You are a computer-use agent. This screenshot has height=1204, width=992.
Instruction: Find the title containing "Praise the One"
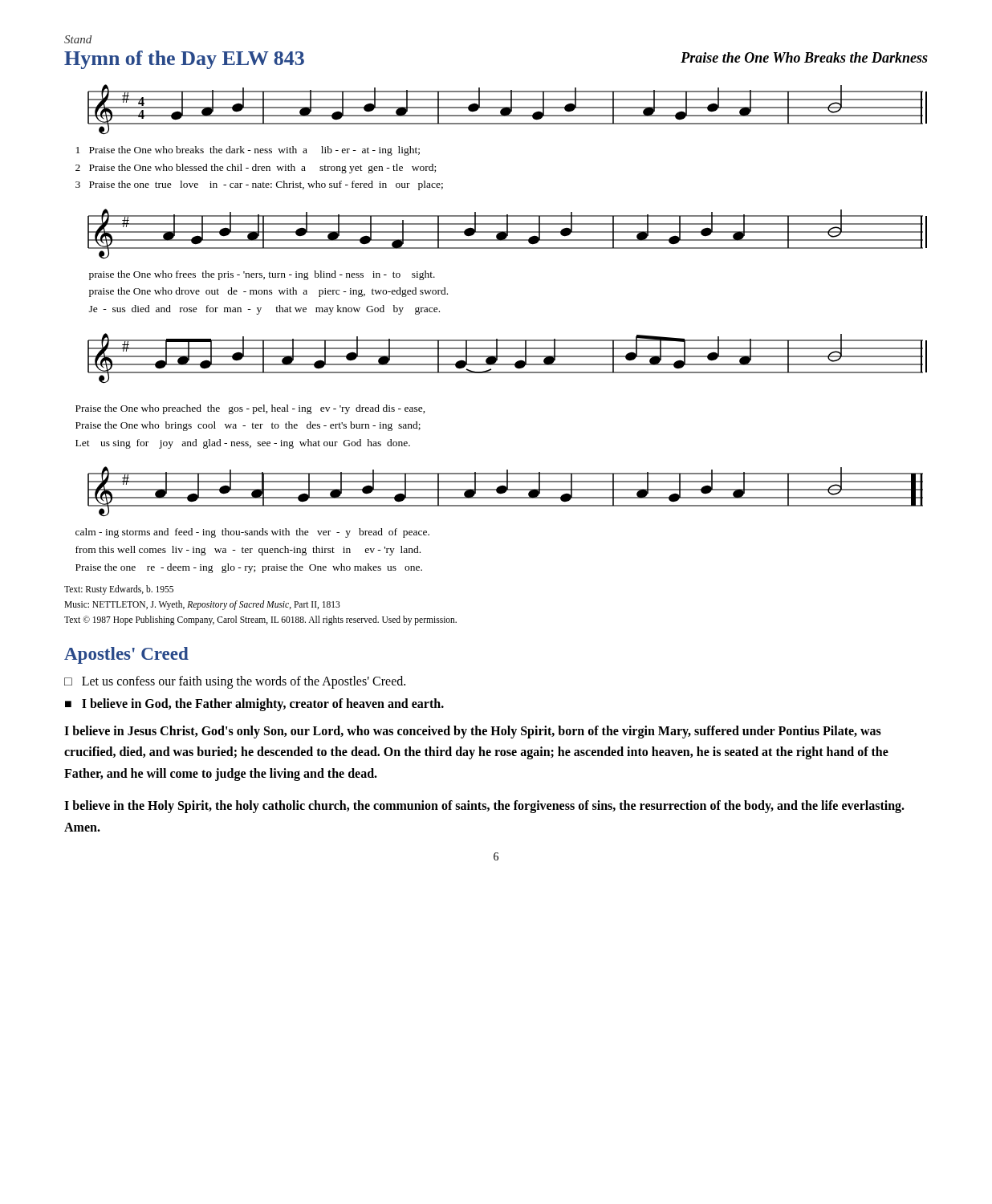[x=804, y=58]
